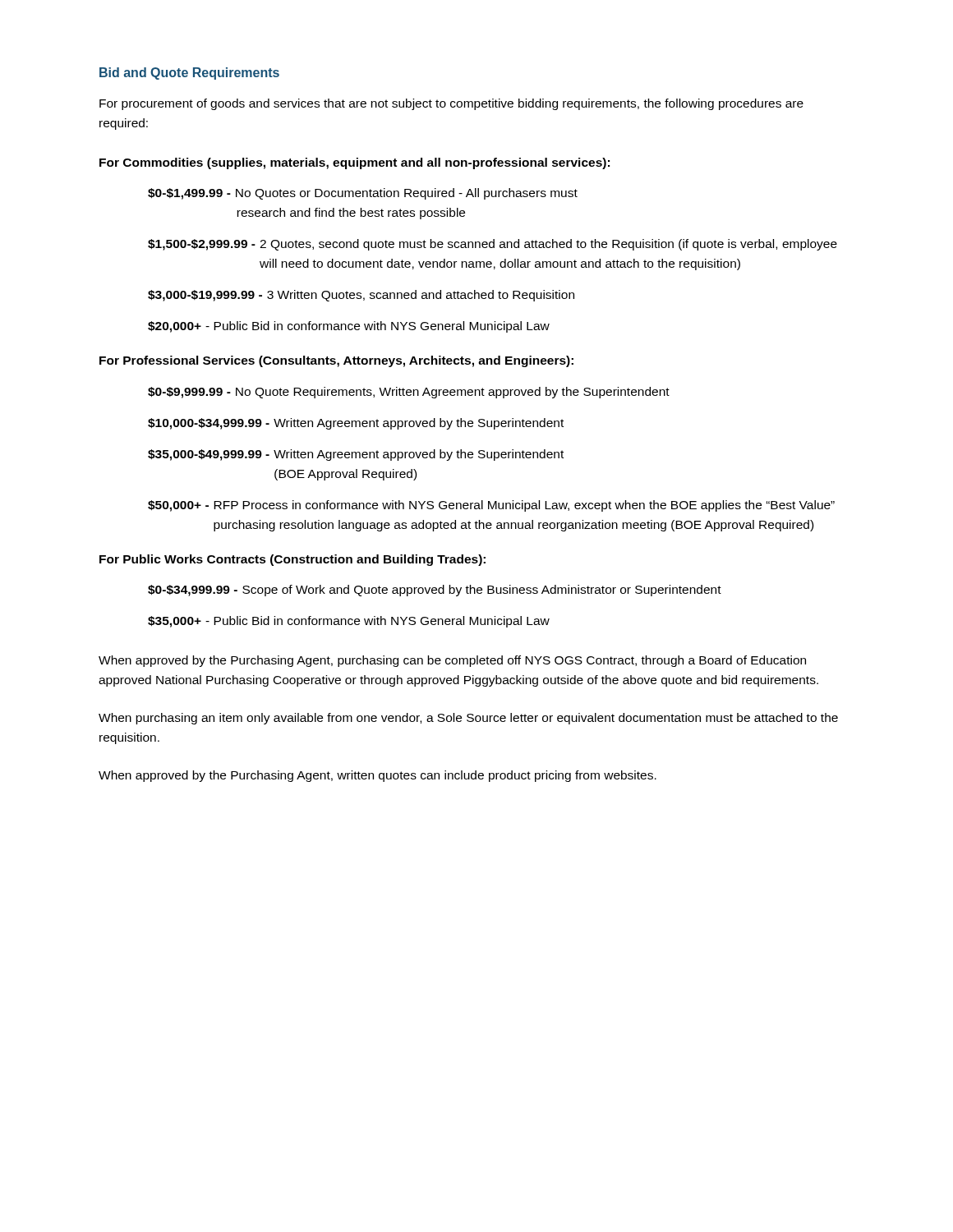Navigate to the block starting "$0-$34,999.99 - Scope of"
The height and width of the screenshot is (1232, 953).
(434, 590)
